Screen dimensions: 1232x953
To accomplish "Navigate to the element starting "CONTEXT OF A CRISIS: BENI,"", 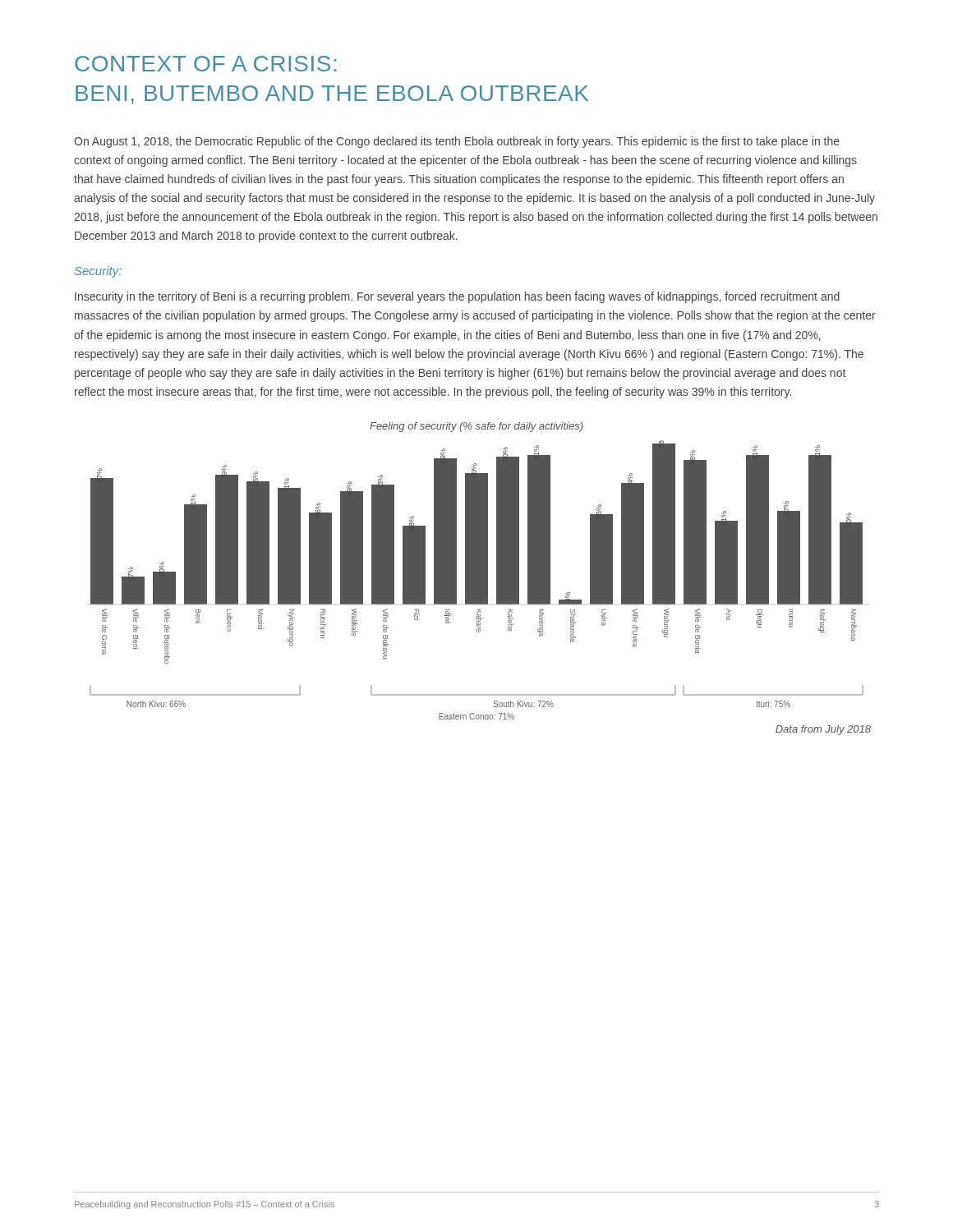I will tap(332, 79).
